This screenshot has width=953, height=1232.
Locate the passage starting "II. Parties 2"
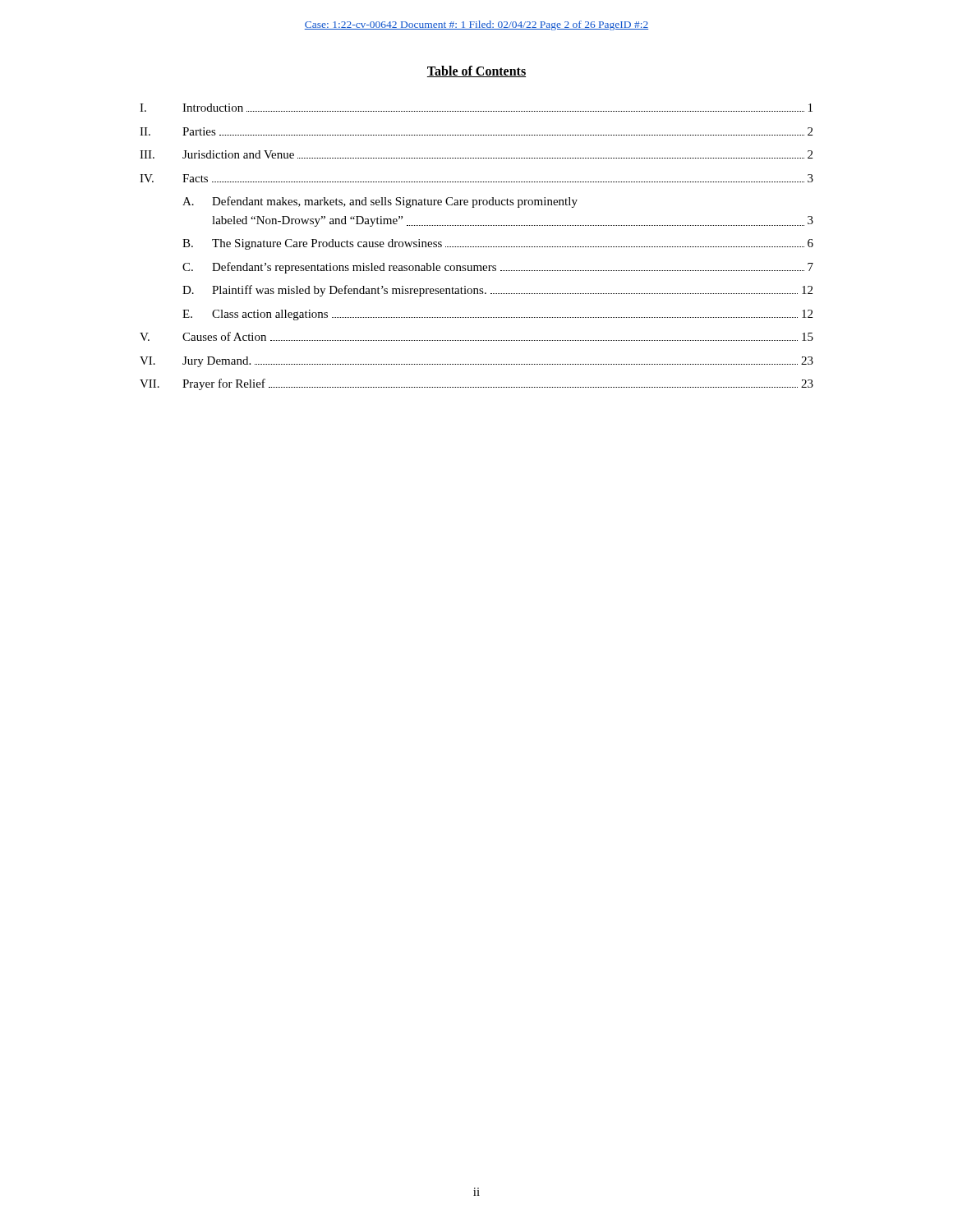[476, 131]
